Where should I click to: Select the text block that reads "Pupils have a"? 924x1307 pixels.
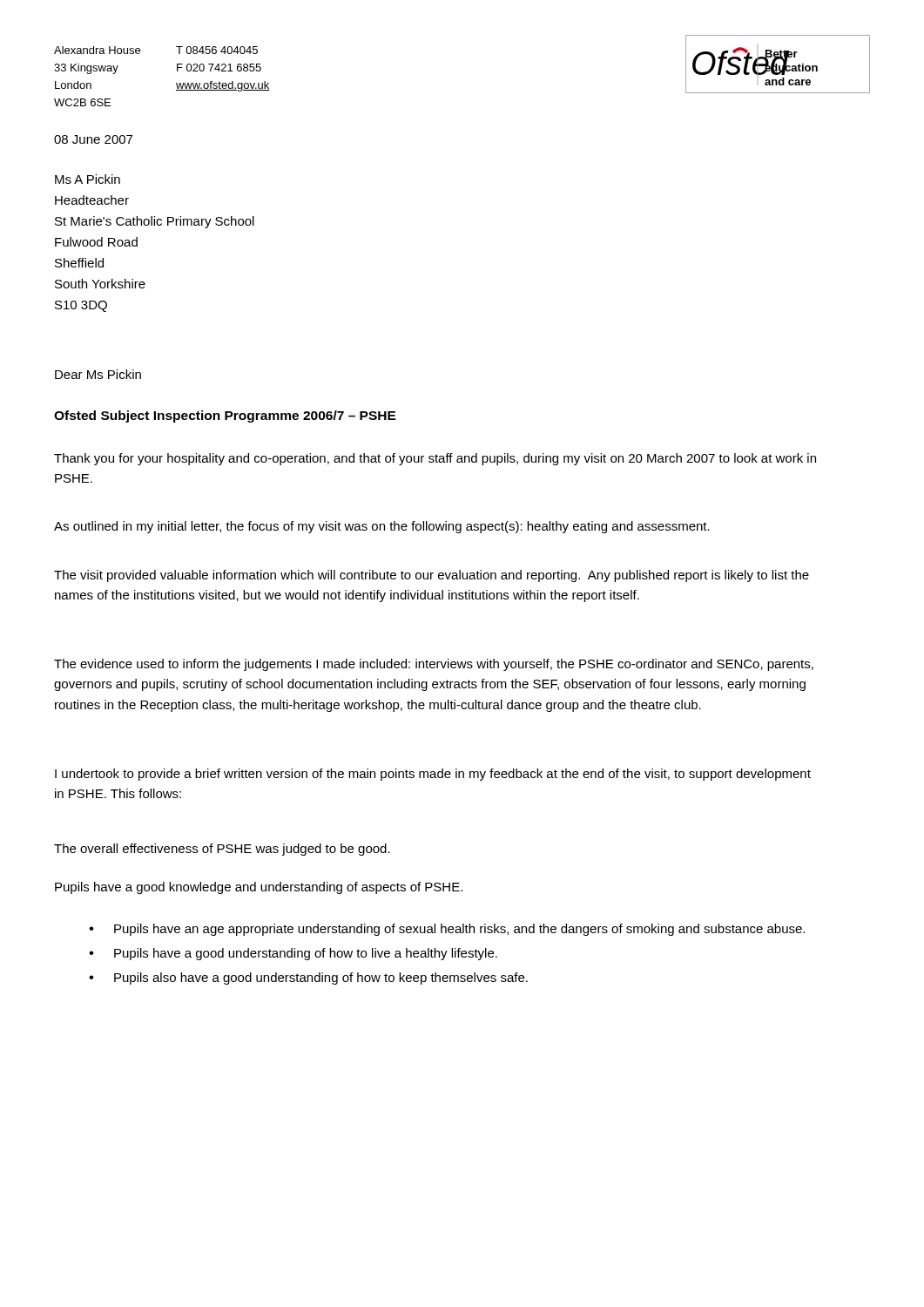[259, 887]
